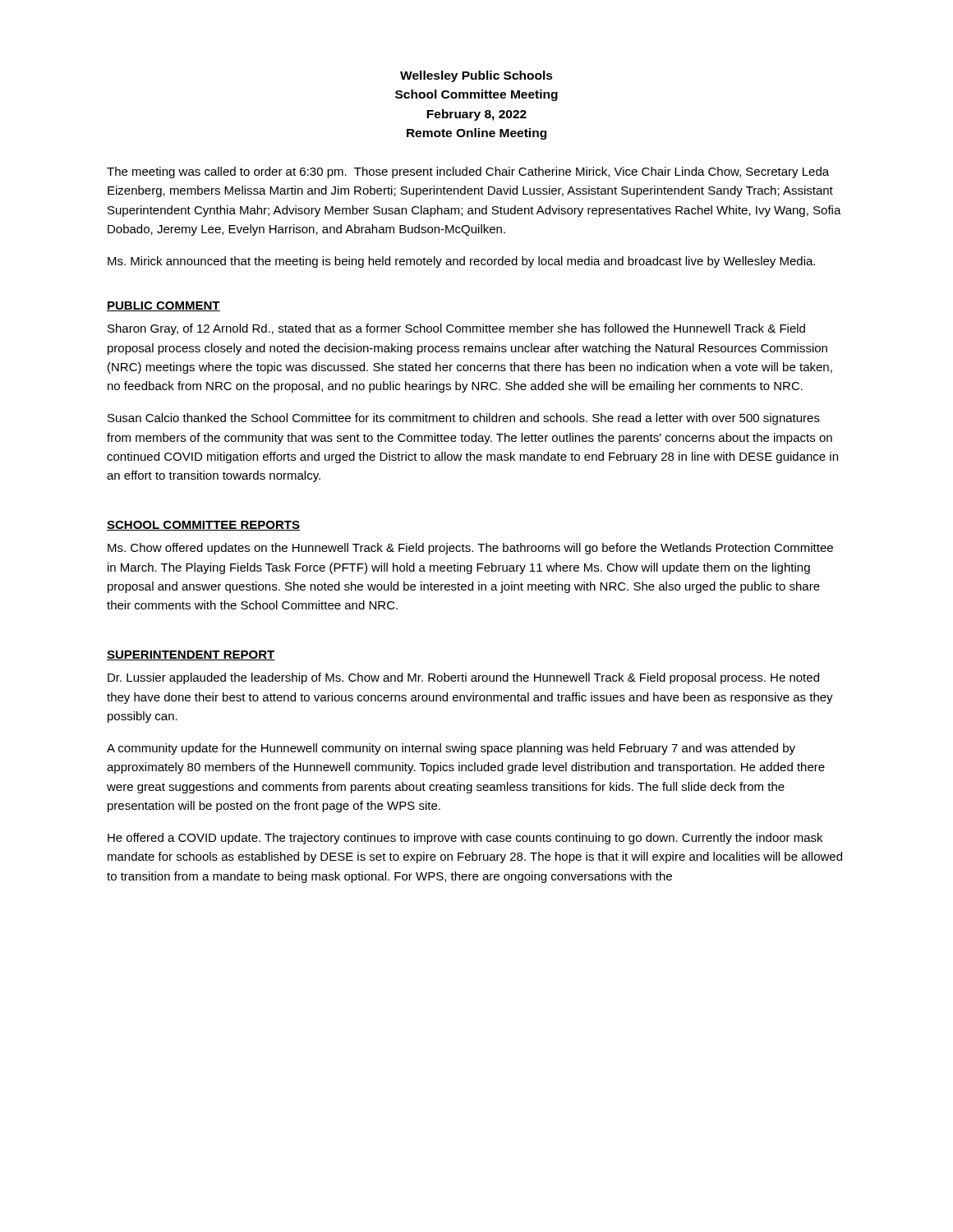Viewport: 953px width, 1232px height.
Task: Locate the passage starting "PUBLIC COMMENT"
Action: pyautogui.click(x=163, y=305)
